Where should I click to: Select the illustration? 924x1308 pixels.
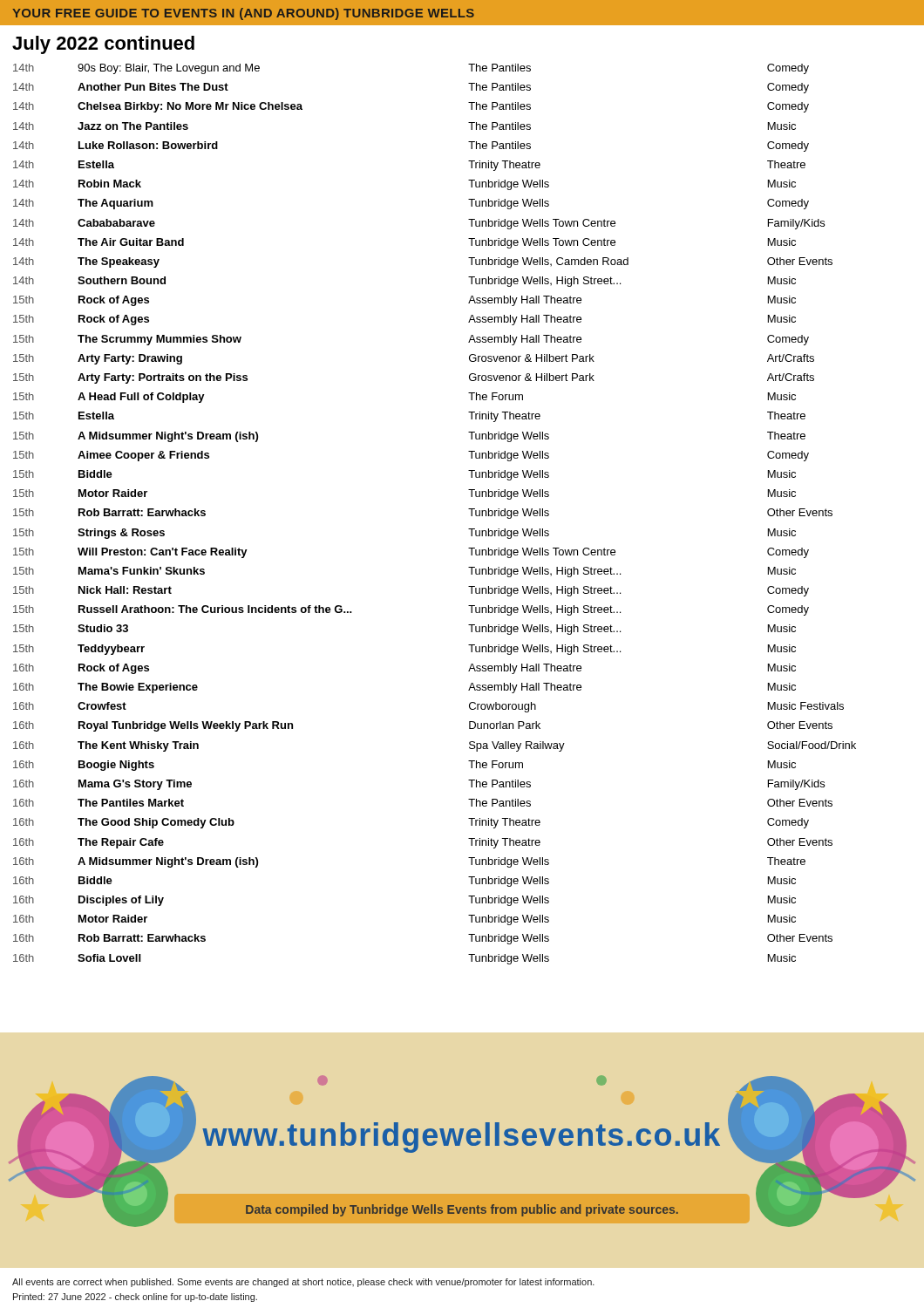point(462,1150)
